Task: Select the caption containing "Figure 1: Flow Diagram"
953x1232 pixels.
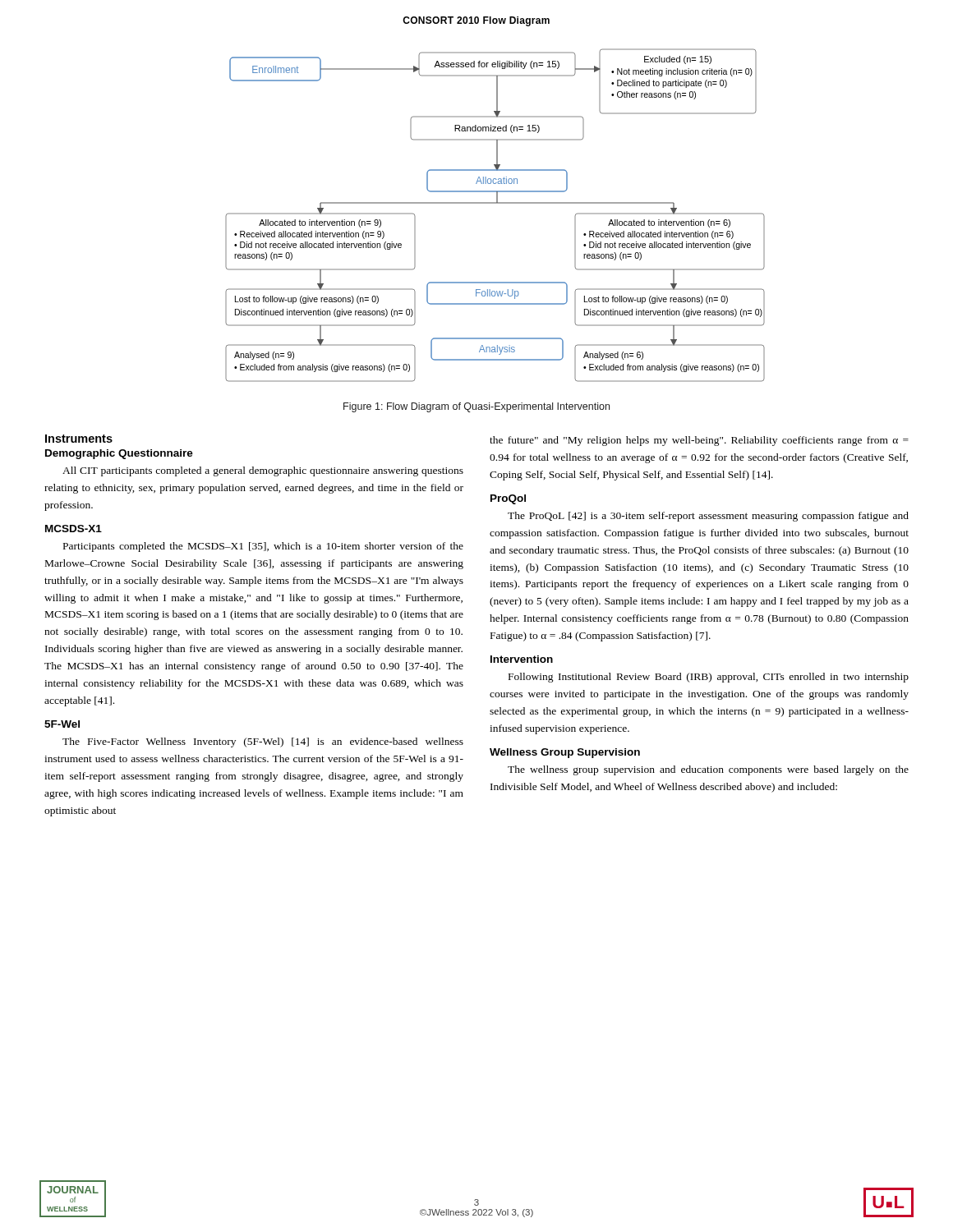Action: (476, 407)
